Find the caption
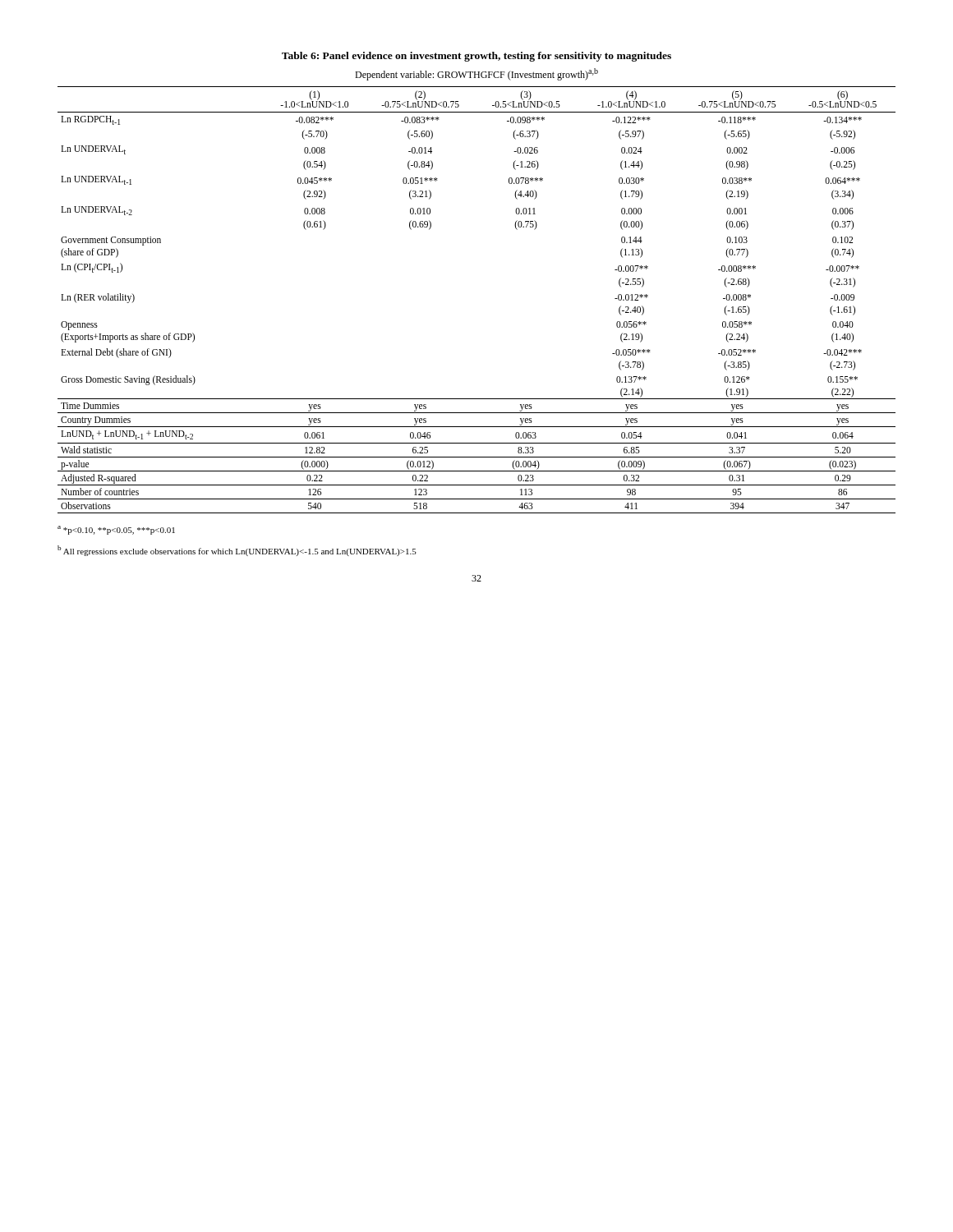The height and width of the screenshot is (1232, 953). coord(476,55)
